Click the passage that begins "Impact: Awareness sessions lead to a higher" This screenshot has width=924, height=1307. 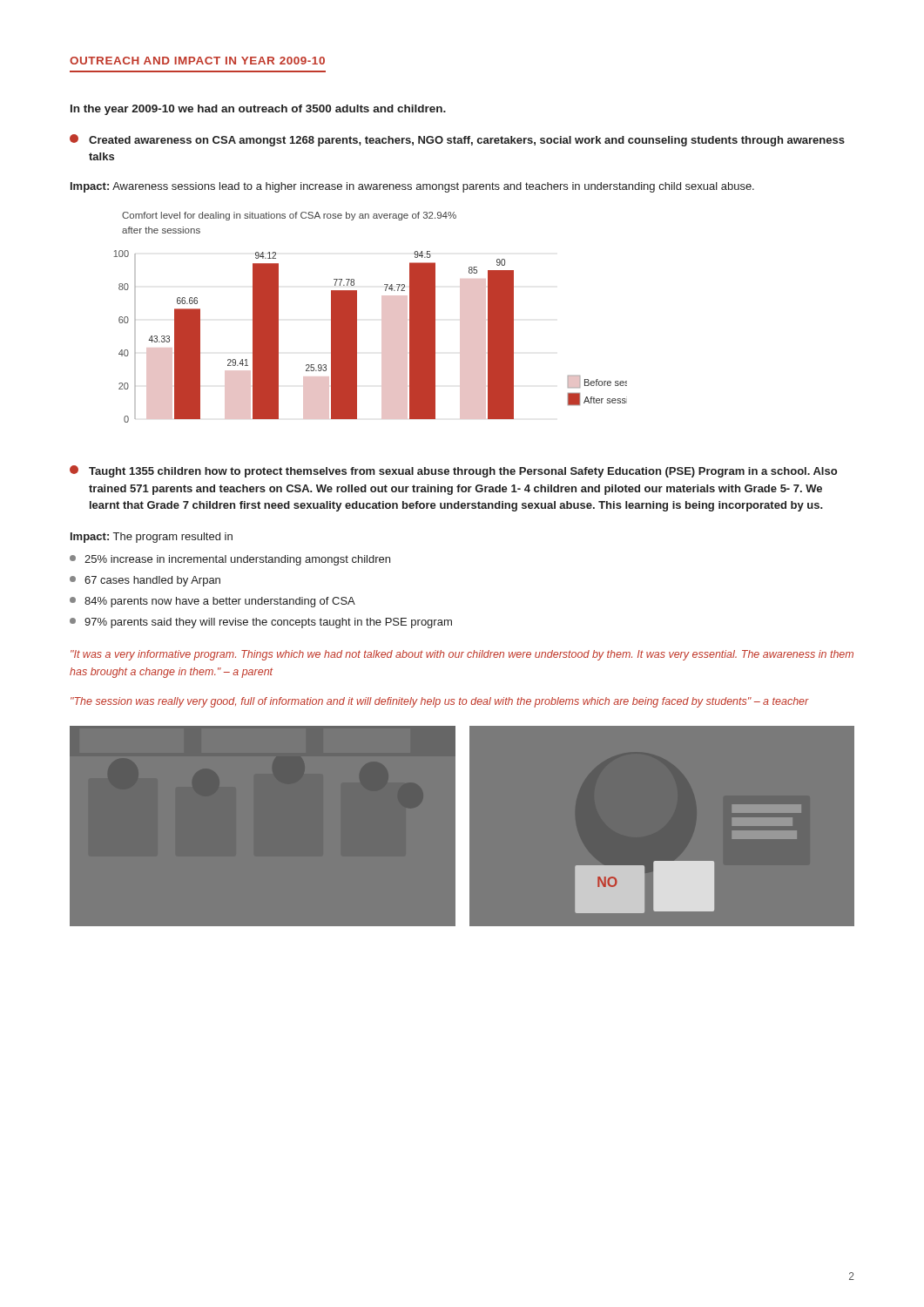click(412, 186)
